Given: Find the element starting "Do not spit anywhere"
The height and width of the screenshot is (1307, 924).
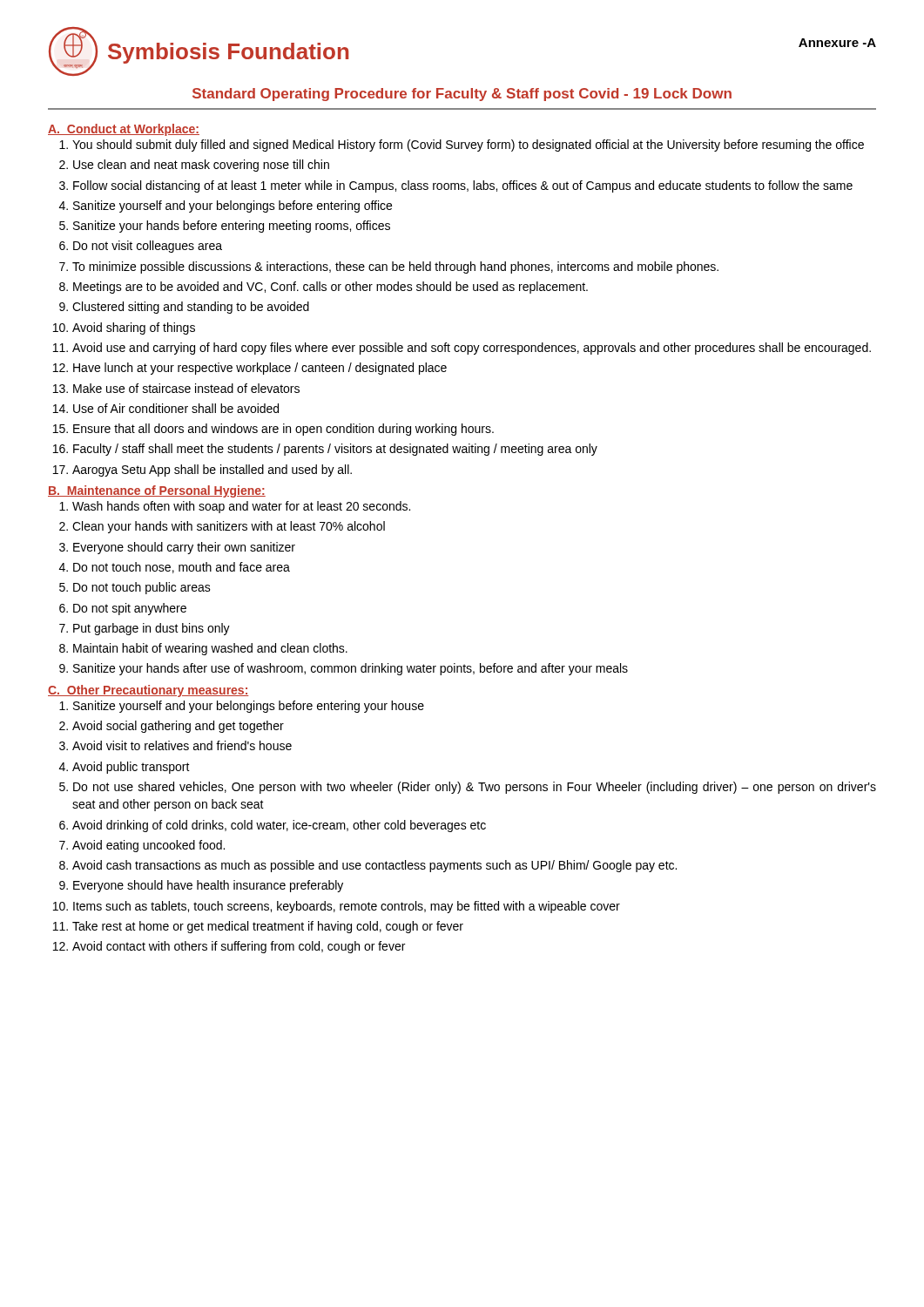Looking at the screenshot, I should coord(130,609).
